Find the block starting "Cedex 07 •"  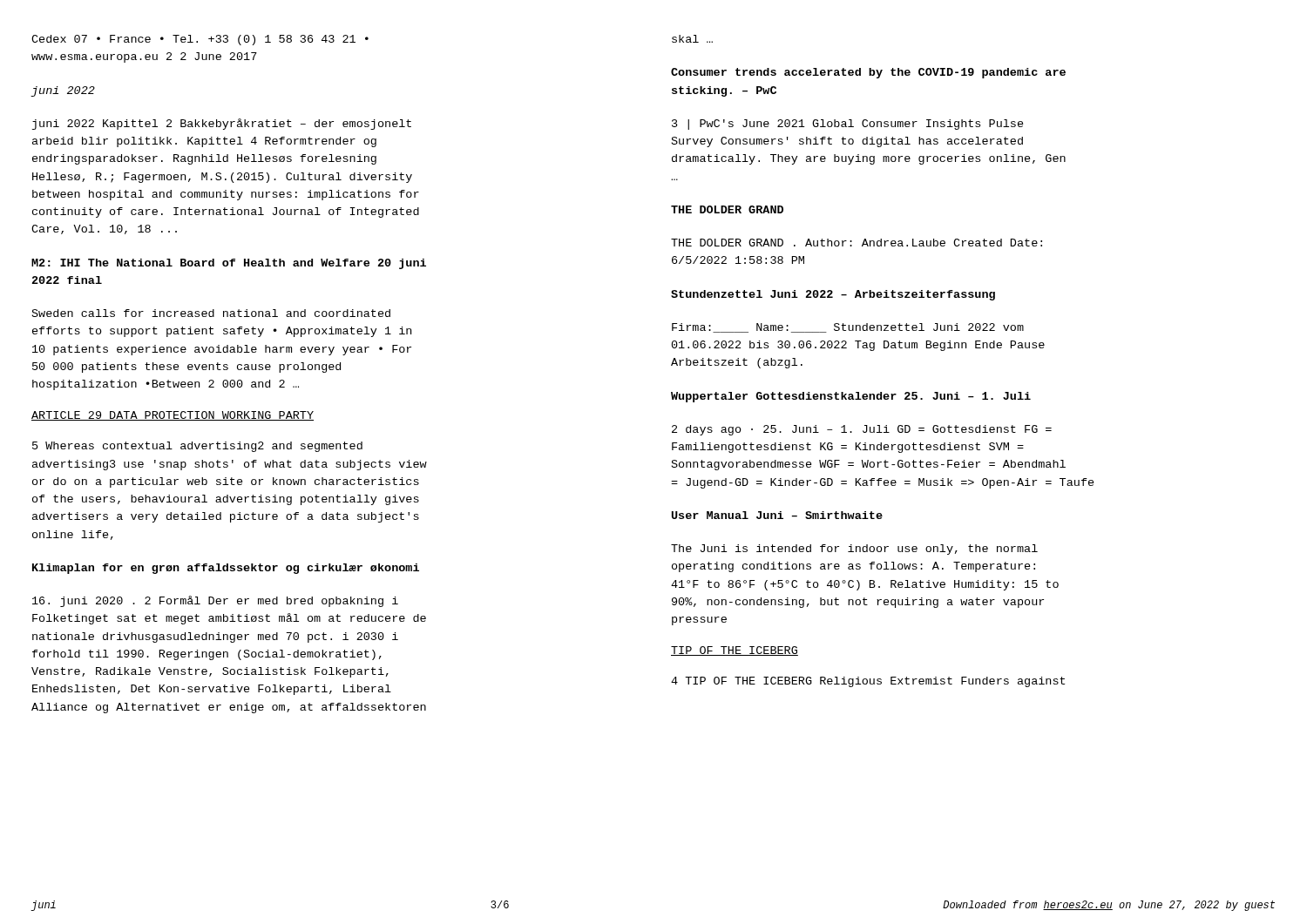[x=328, y=49]
